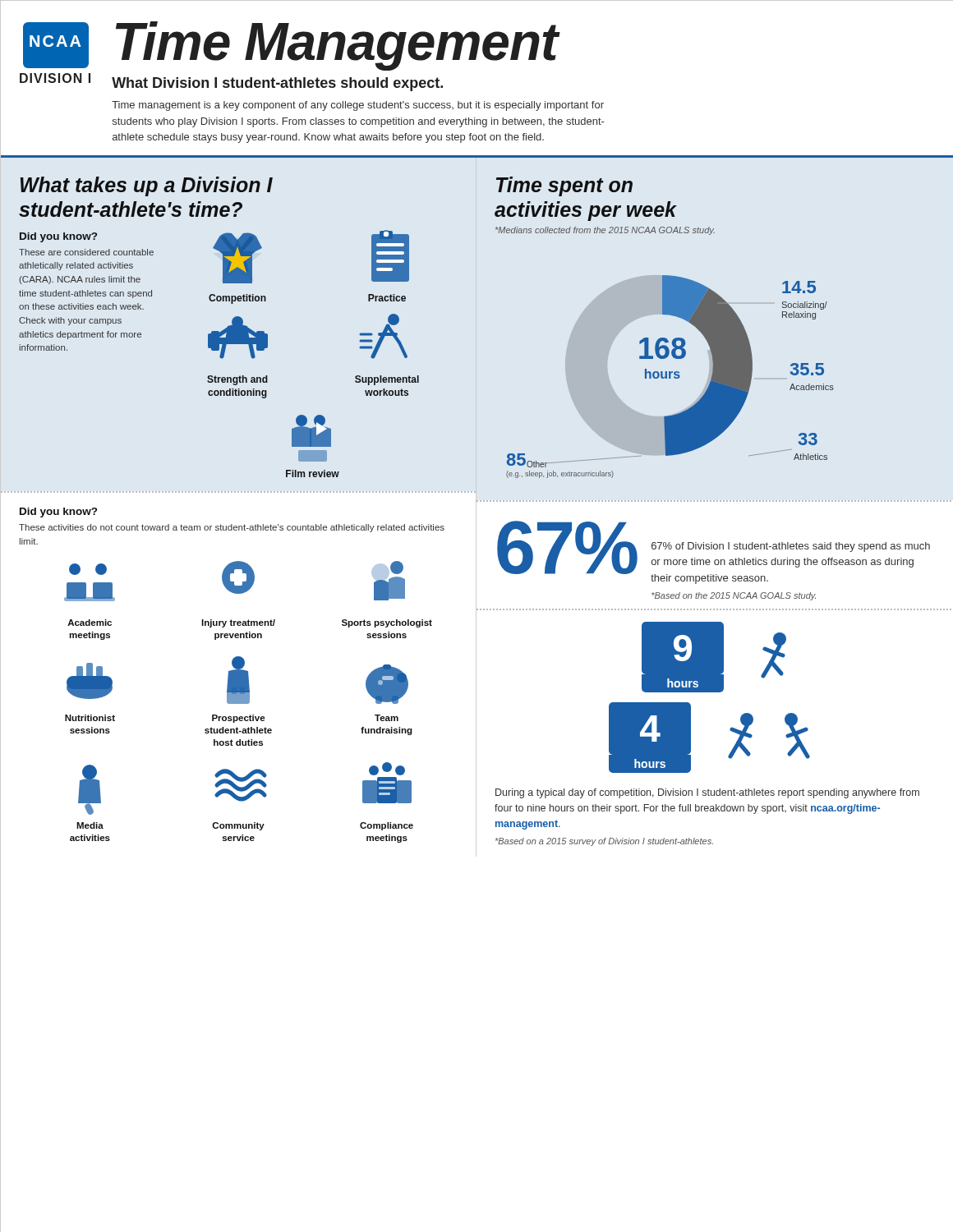Click on the infographic
The width and height of the screenshot is (953, 1232).
(x=715, y=696)
